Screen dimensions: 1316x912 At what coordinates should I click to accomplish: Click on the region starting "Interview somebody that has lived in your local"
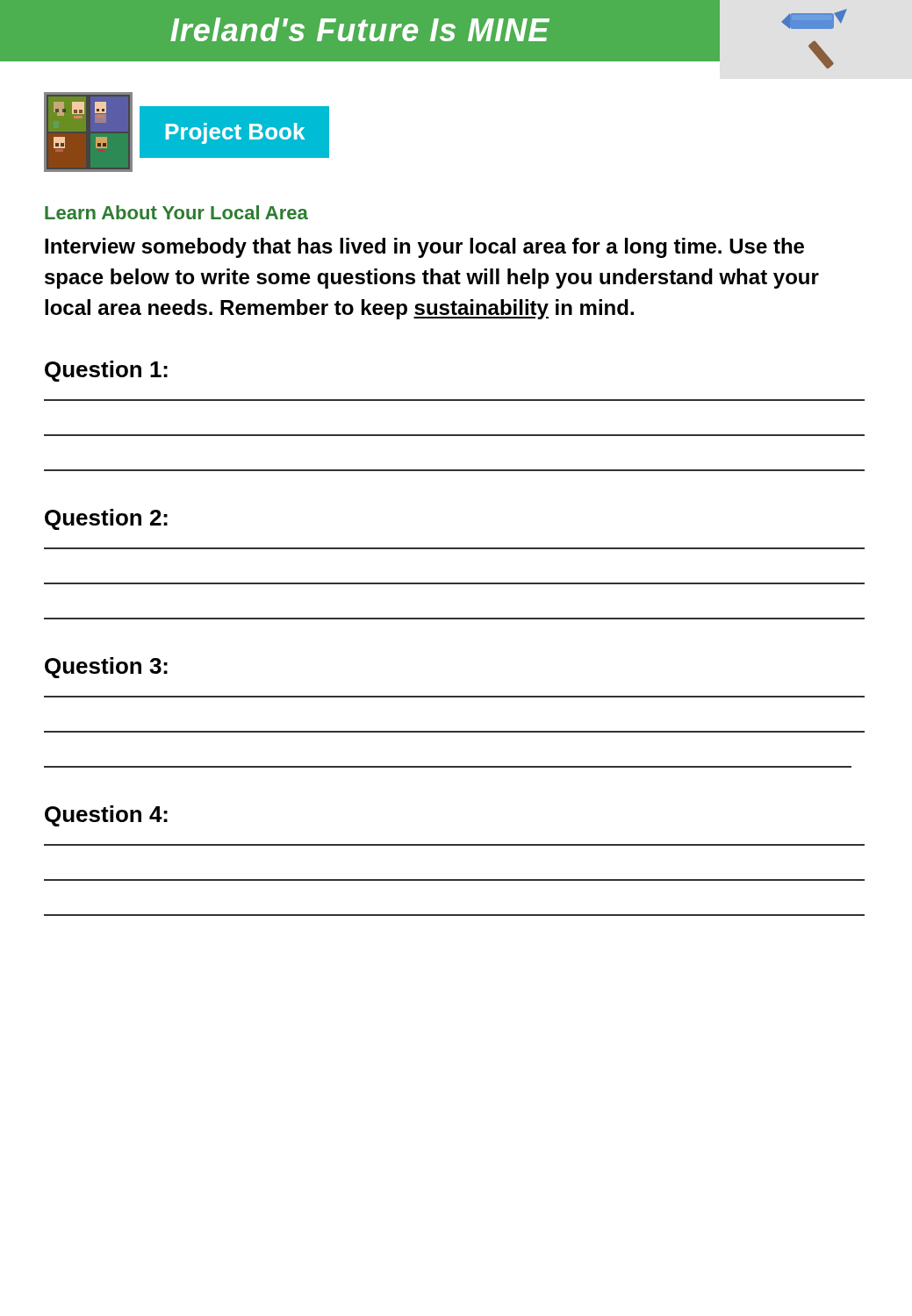431,277
